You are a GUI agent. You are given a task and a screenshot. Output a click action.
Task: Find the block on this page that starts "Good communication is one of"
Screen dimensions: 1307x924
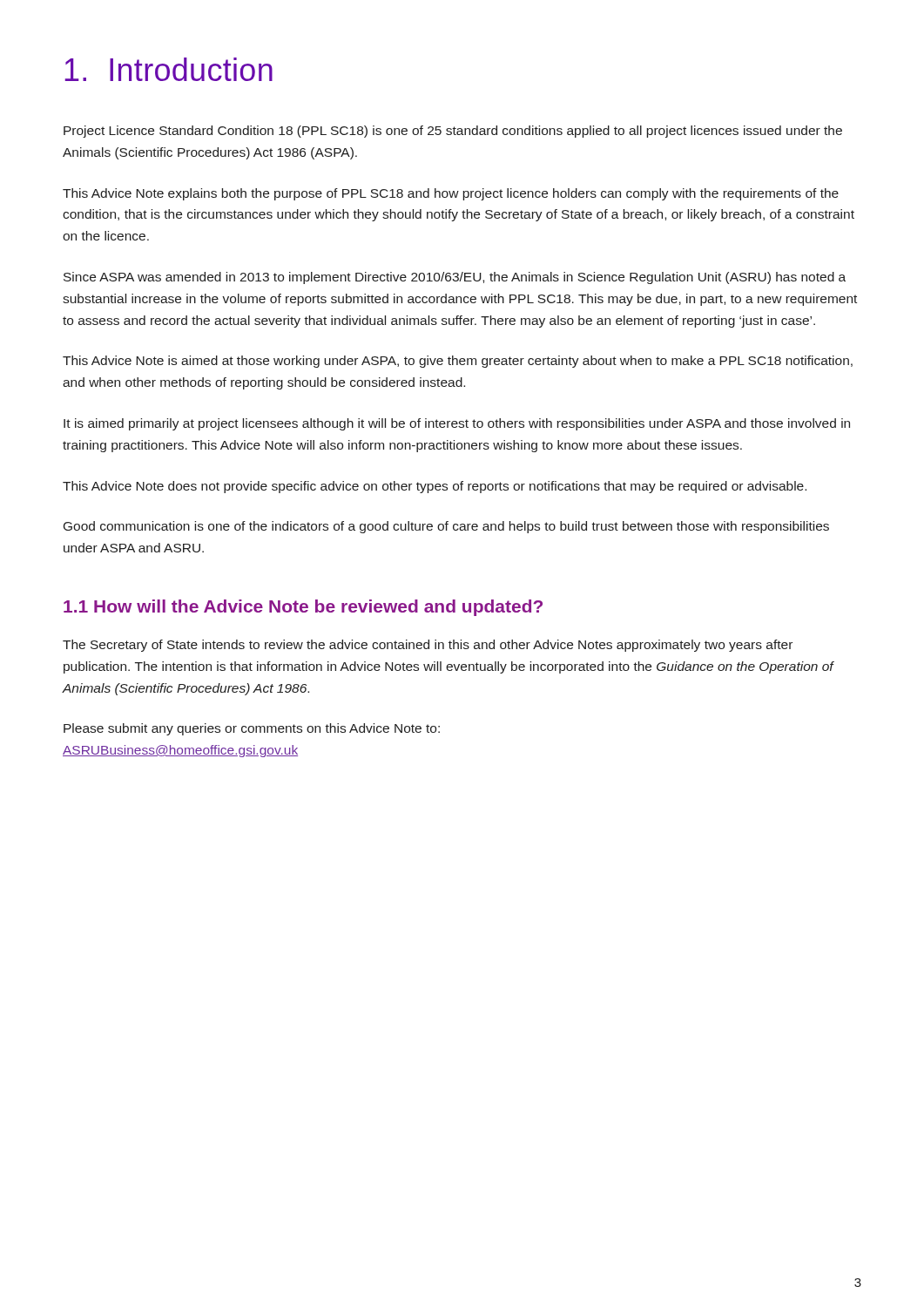click(462, 538)
